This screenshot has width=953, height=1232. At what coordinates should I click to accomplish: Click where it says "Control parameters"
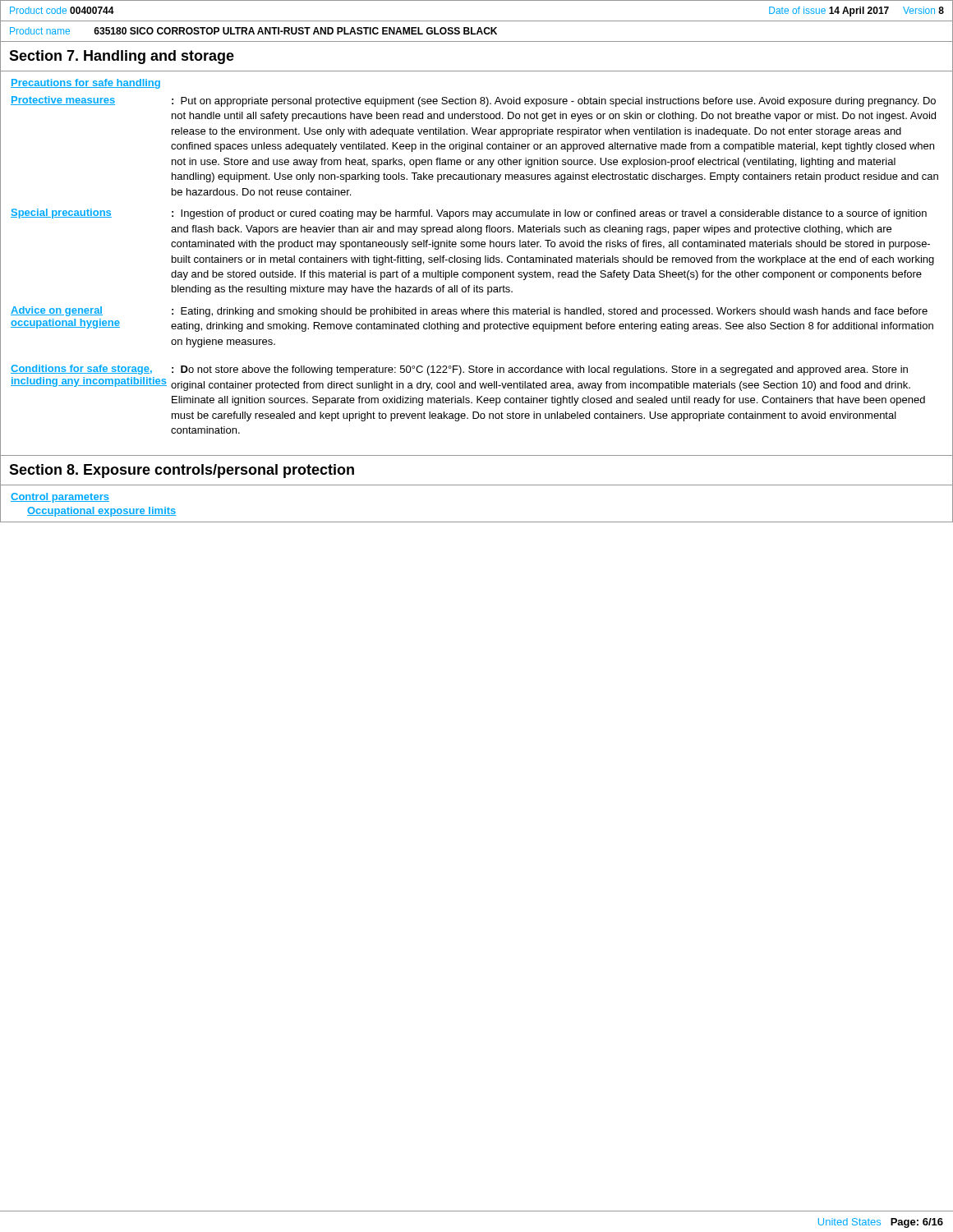click(60, 496)
